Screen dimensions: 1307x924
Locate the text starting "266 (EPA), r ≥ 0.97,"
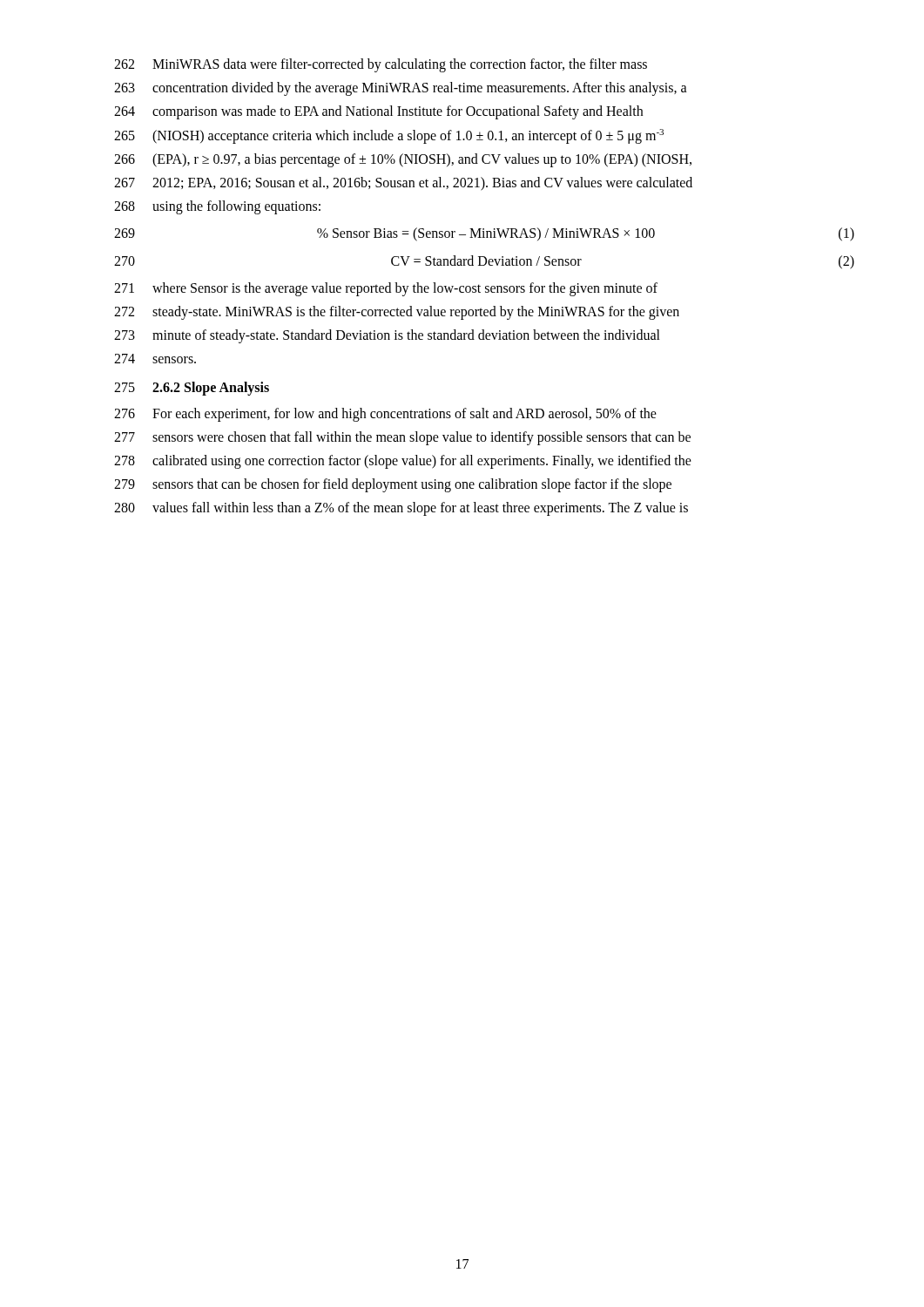(471, 159)
